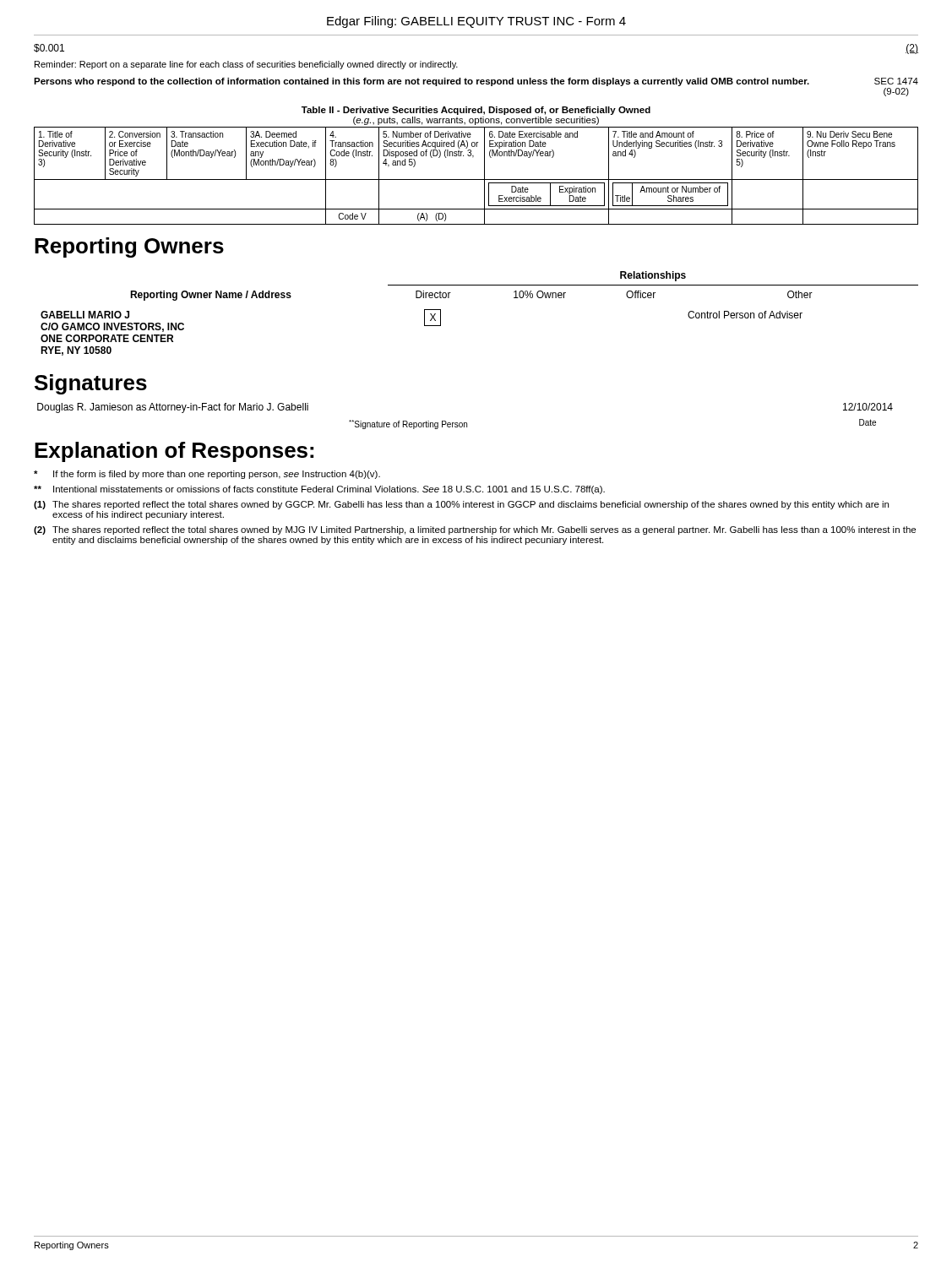Viewport: 952px width, 1267px height.
Task: Select the table that reads "Date Exercisable"
Action: pyautogui.click(x=476, y=176)
